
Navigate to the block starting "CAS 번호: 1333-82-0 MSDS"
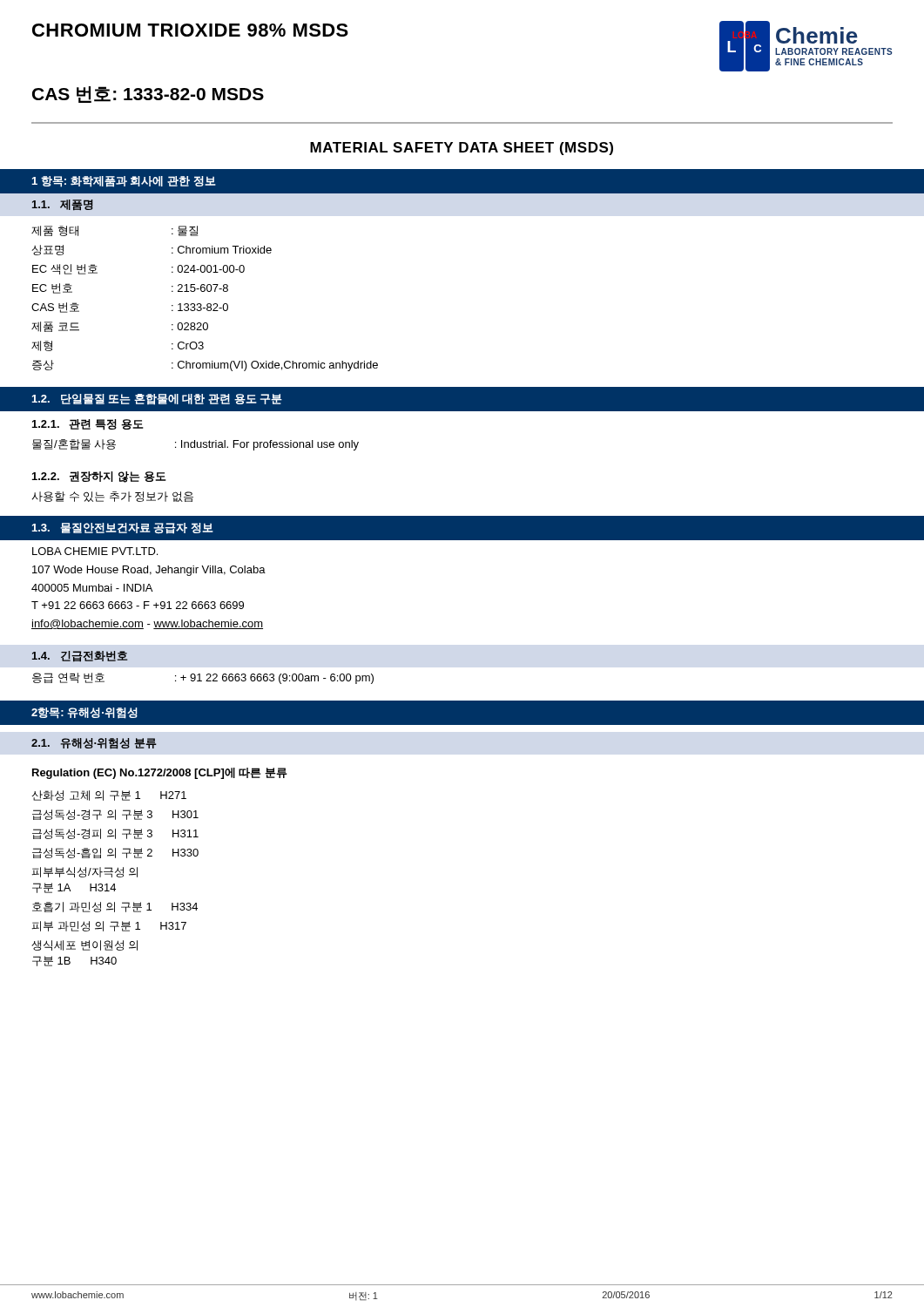(x=148, y=94)
